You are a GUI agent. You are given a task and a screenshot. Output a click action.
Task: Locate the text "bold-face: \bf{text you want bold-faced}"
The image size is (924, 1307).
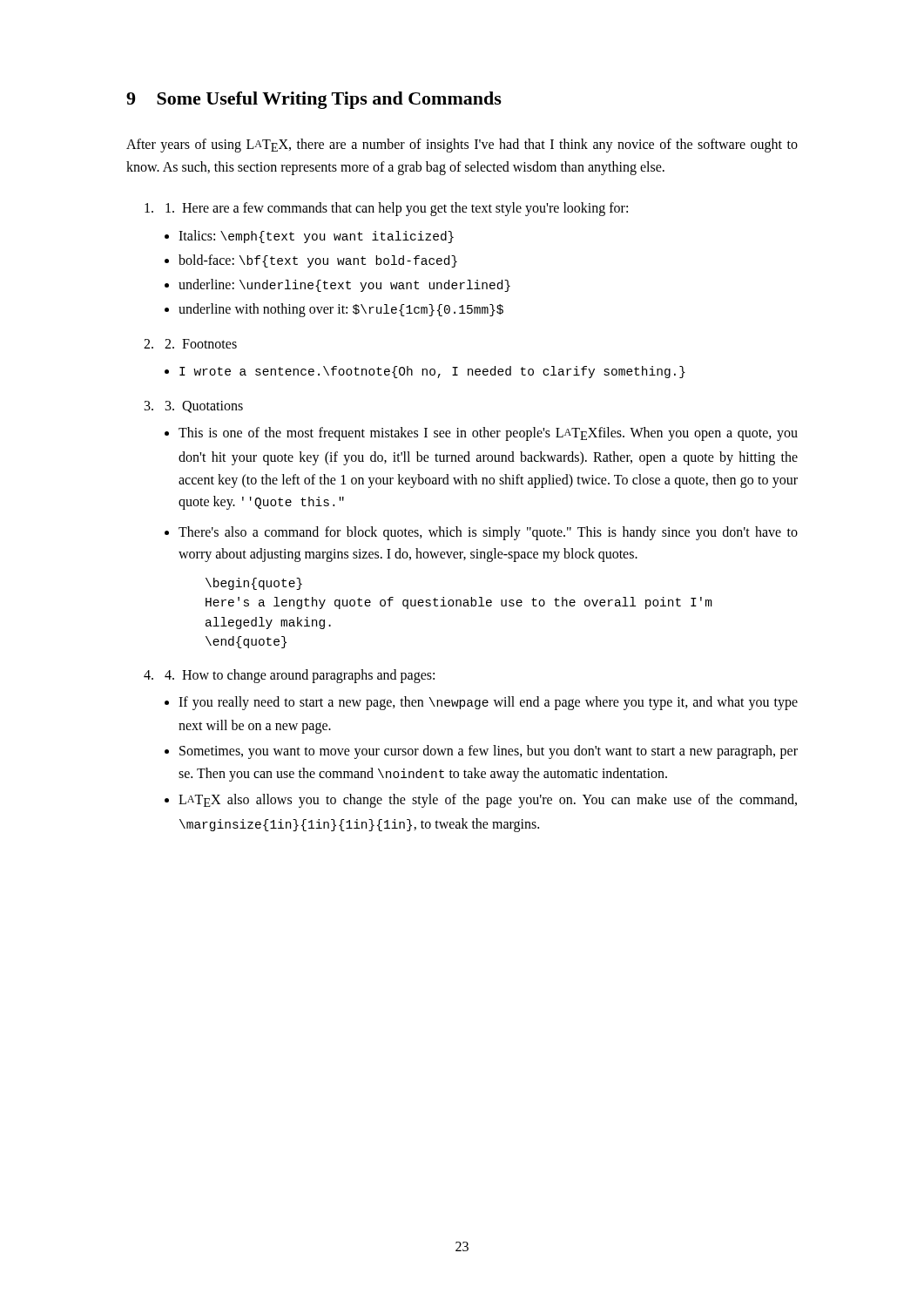pyautogui.click(x=318, y=260)
